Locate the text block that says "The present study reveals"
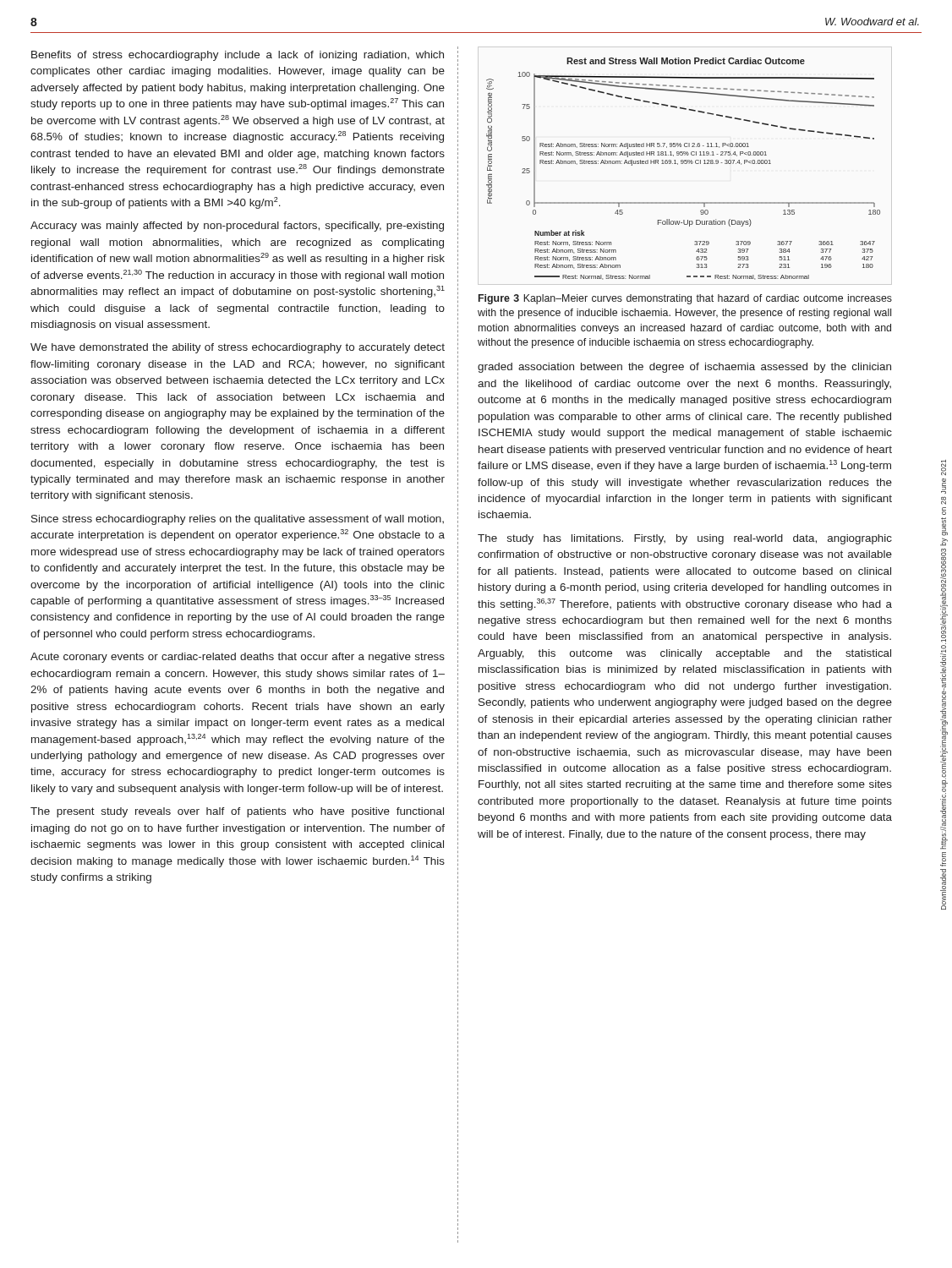This screenshot has width=952, height=1268. coord(238,844)
